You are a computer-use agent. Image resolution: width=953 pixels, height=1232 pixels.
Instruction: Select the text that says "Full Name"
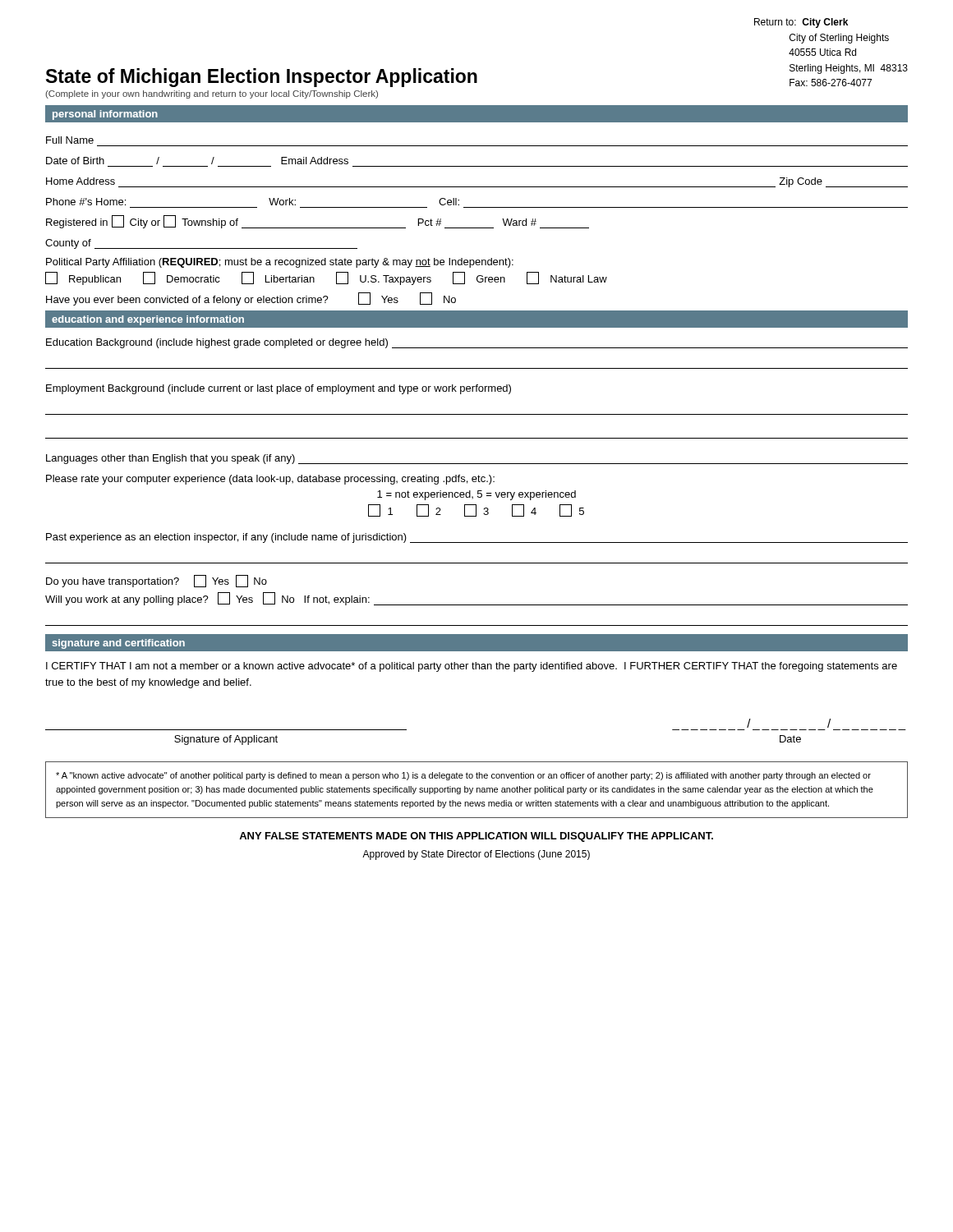[476, 139]
